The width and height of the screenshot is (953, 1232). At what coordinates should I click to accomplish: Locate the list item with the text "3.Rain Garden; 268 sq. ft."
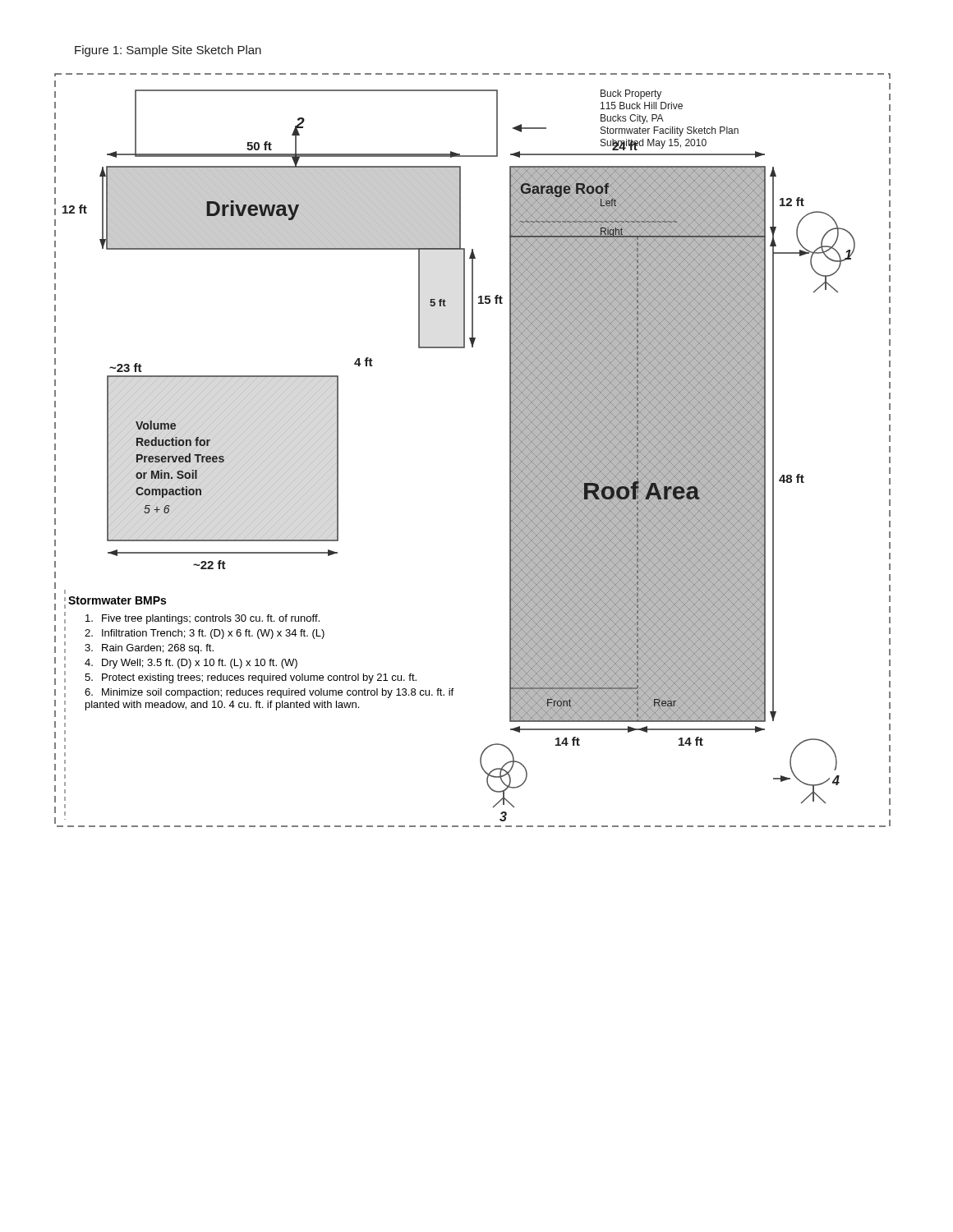pos(150,648)
